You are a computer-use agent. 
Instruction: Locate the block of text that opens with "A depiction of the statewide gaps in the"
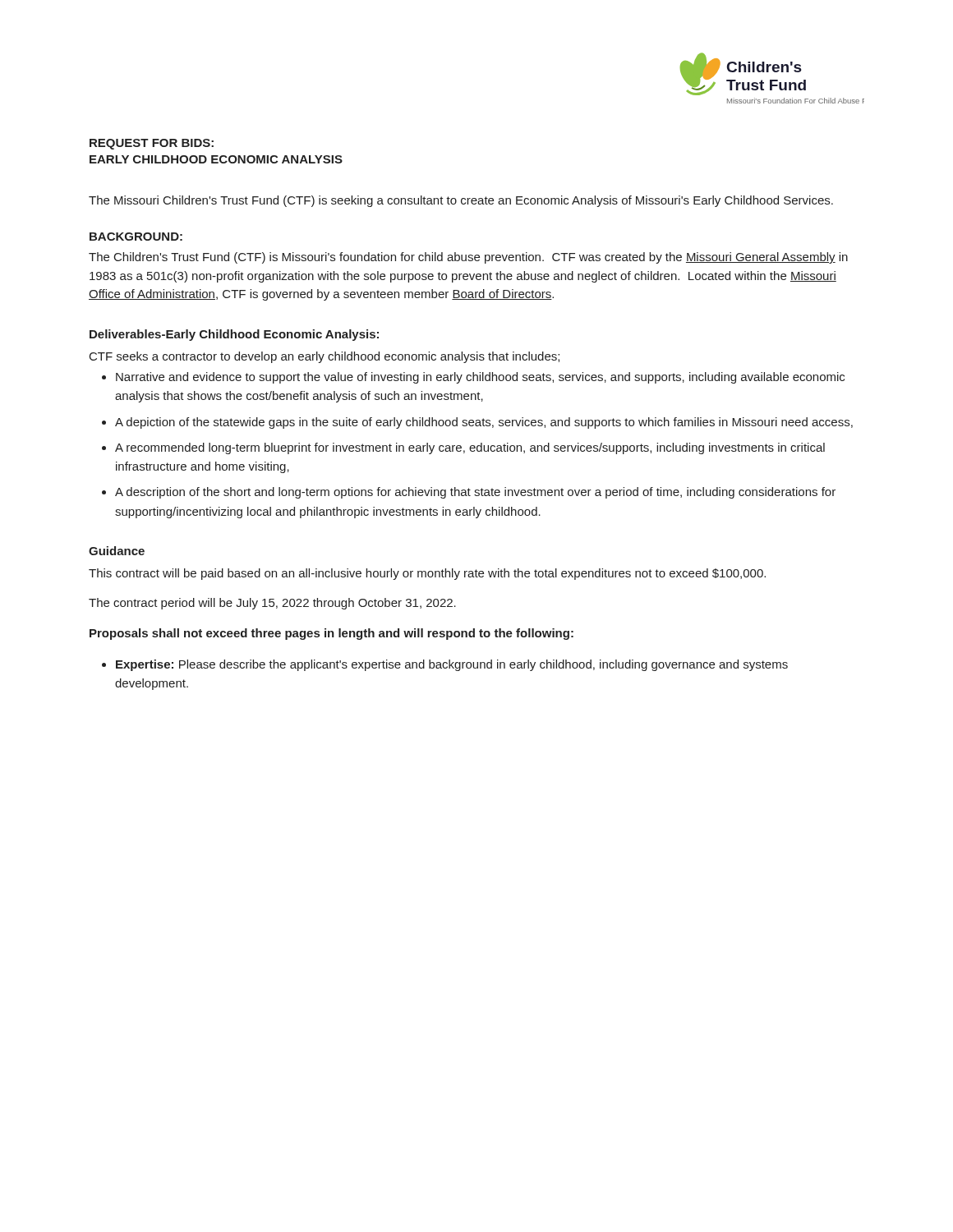(x=484, y=421)
